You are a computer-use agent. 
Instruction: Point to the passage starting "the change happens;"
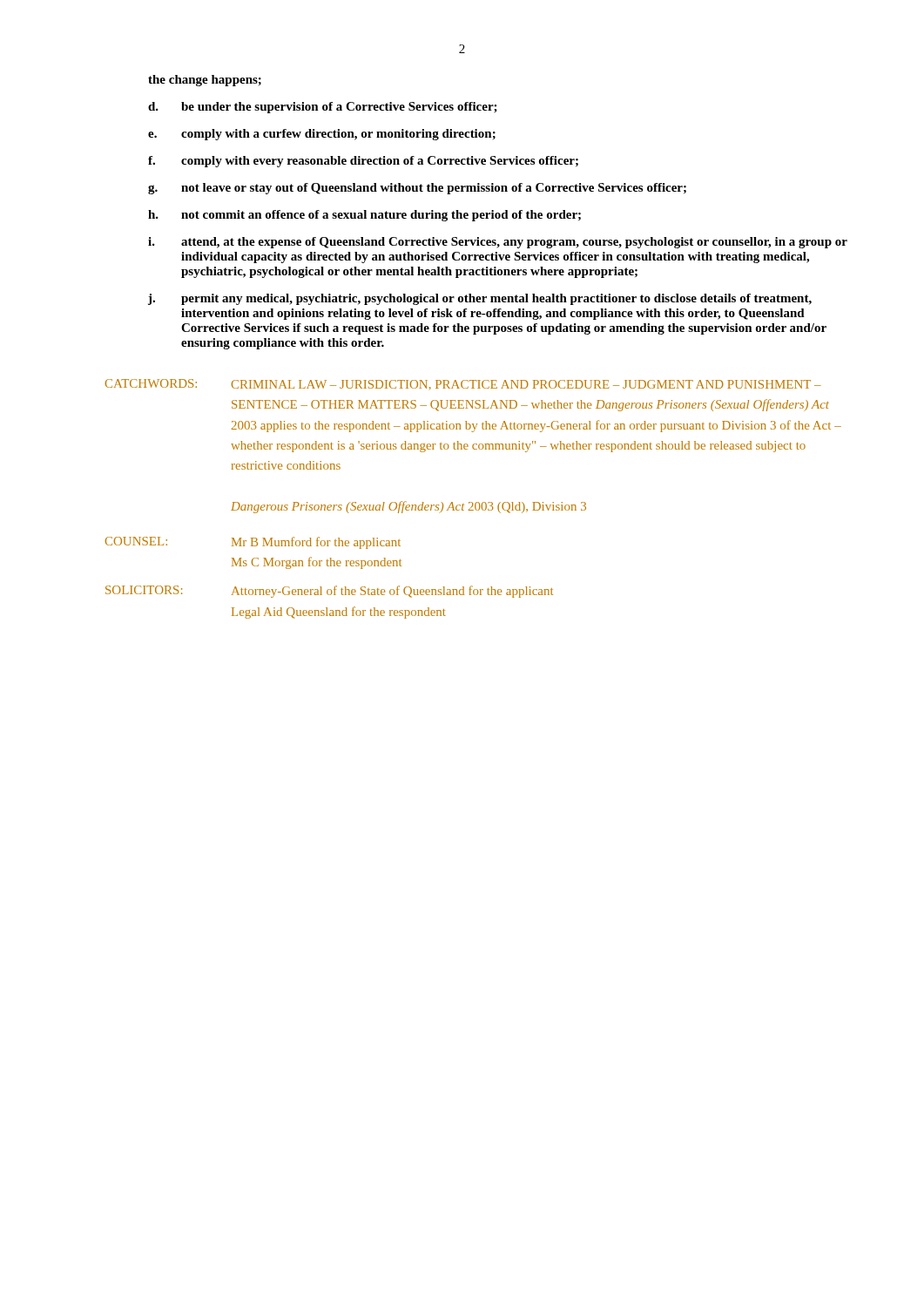205,81
